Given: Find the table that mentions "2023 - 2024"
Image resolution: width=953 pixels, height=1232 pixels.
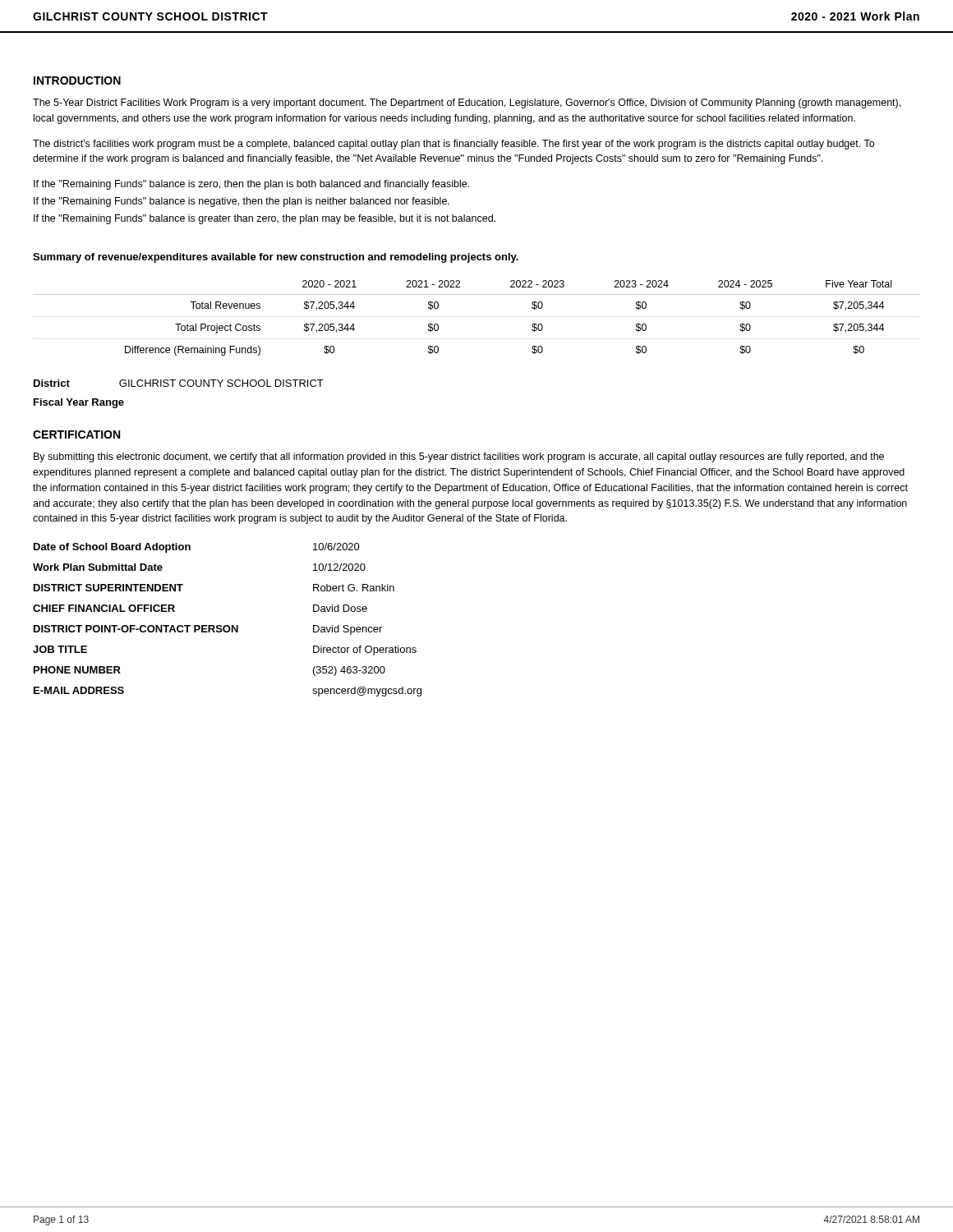Looking at the screenshot, I should click(476, 318).
